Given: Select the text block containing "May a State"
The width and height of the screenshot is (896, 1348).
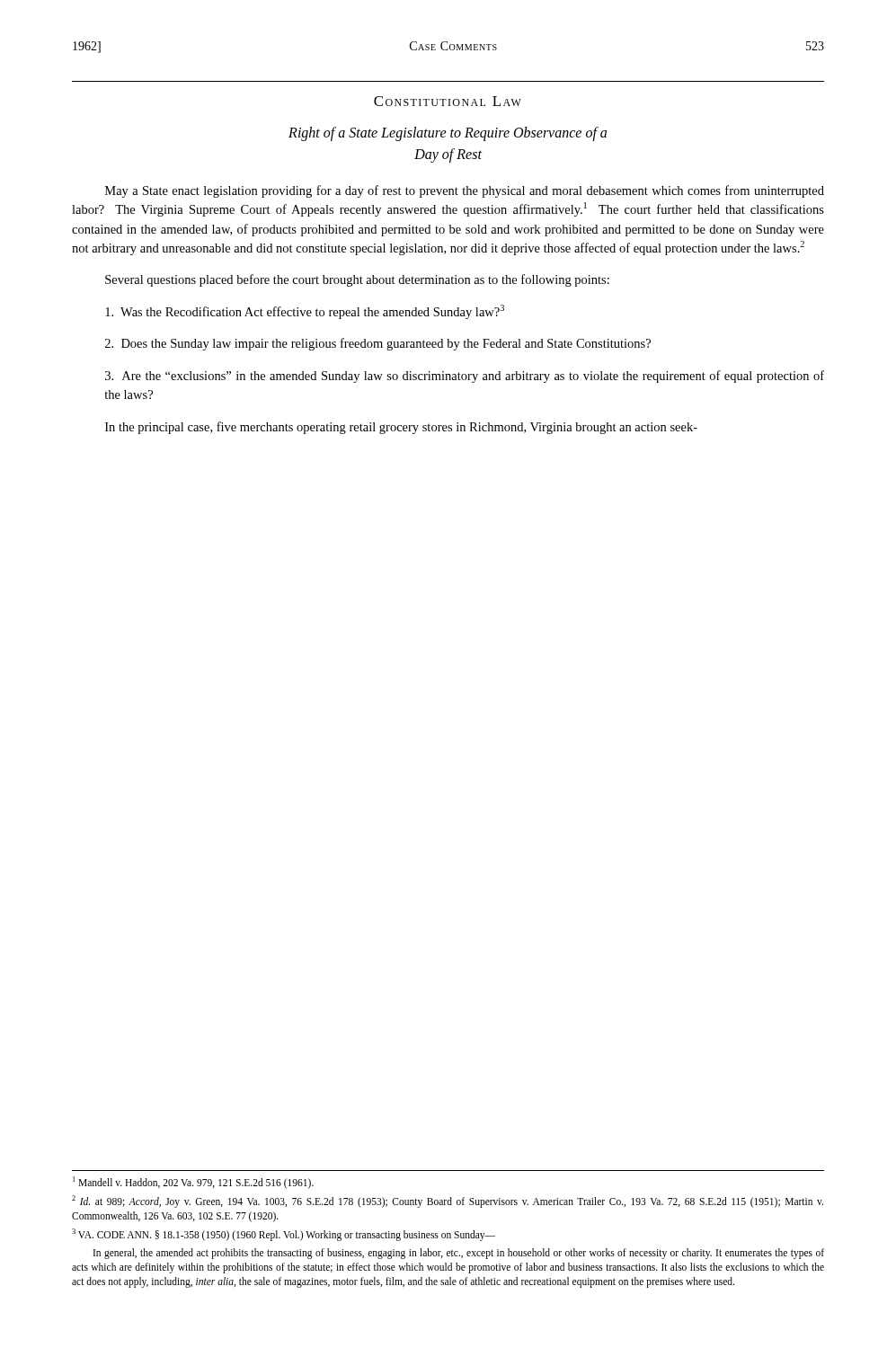Looking at the screenshot, I should [448, 219].
